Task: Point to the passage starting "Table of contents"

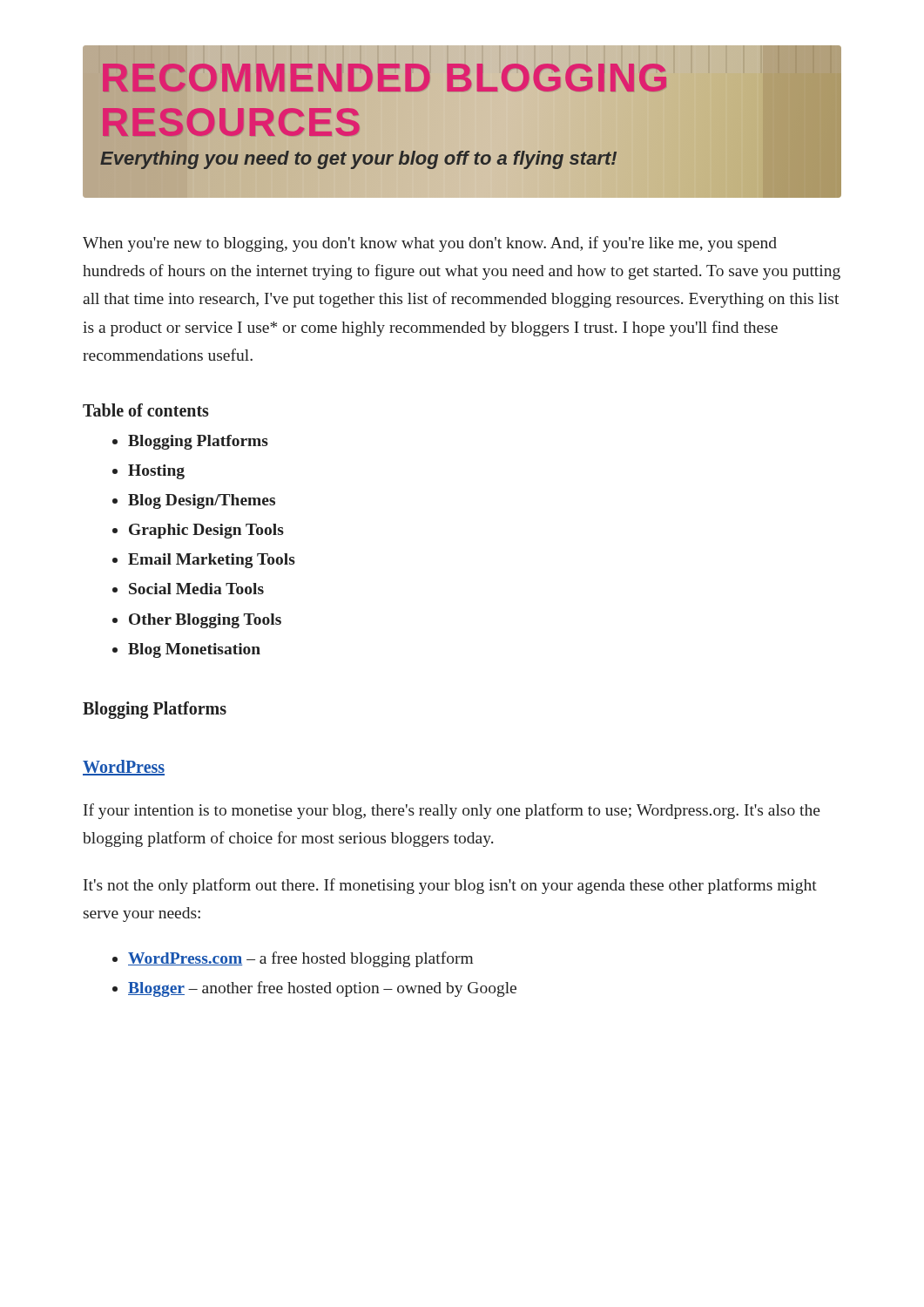Action: tap(146, 410)
